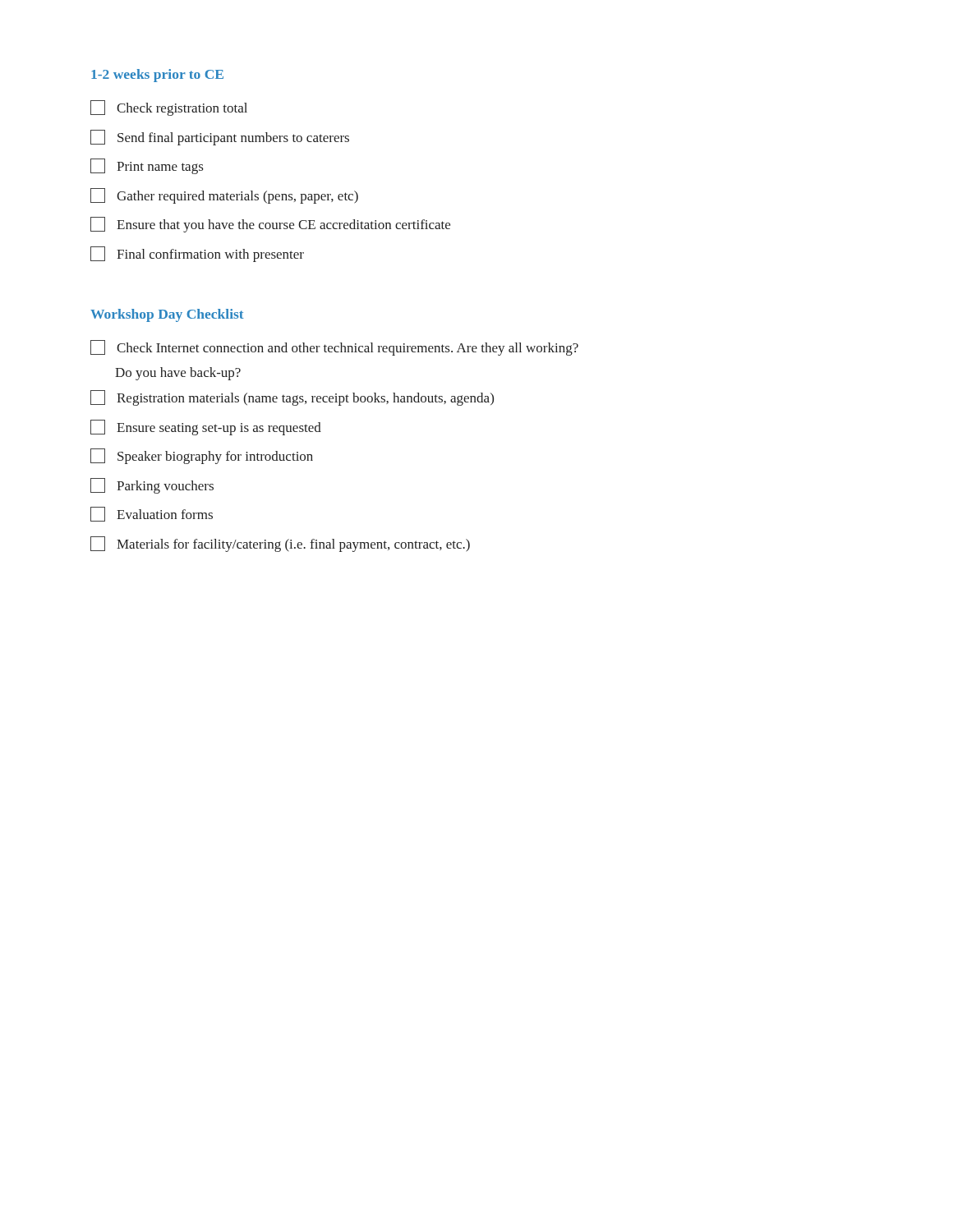Navigate to the region starting "Send final participant"
The width and height of the screenshot is (953, 1232).
tap(220, 138)
